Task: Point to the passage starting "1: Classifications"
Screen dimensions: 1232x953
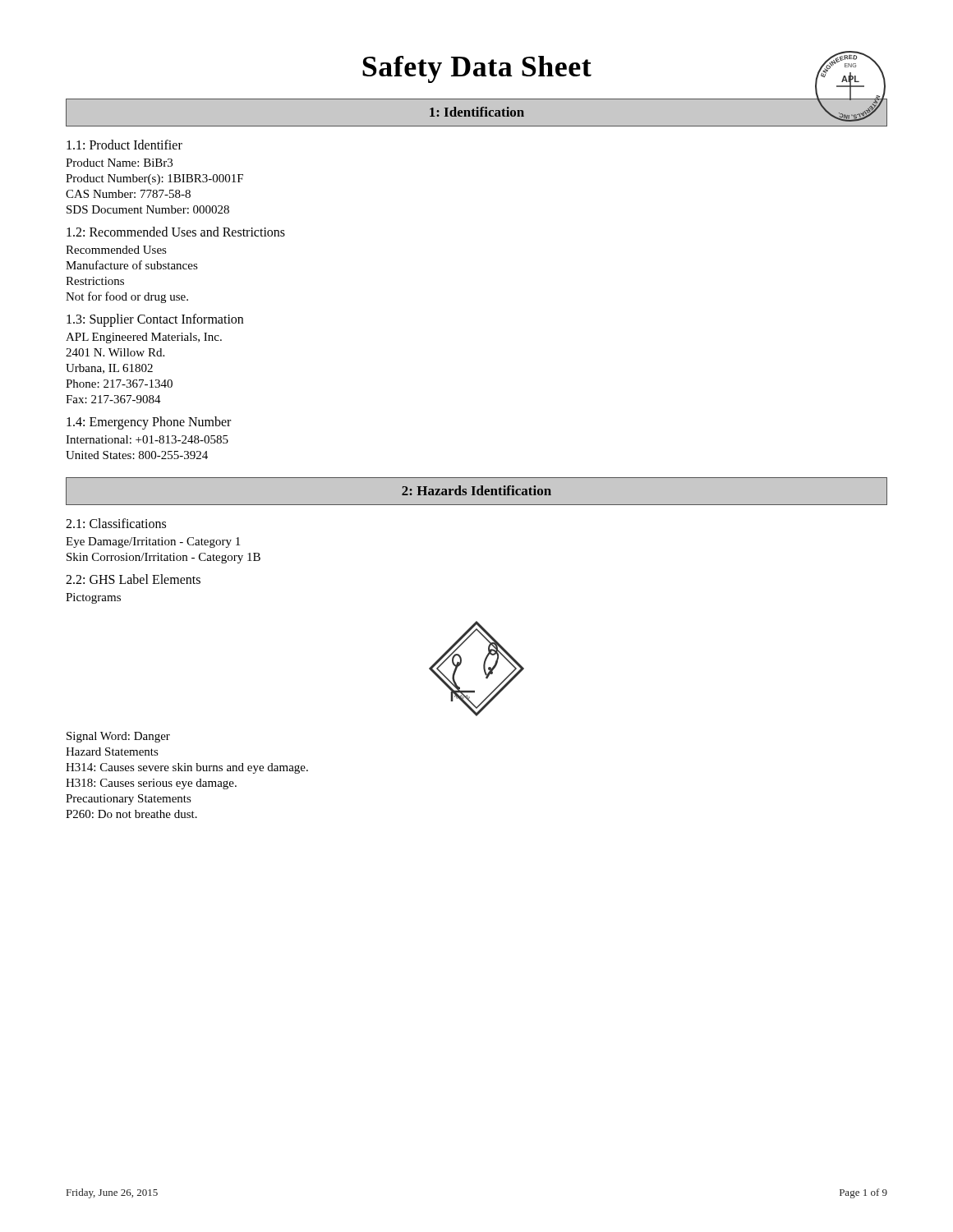Action: point(116,524)
